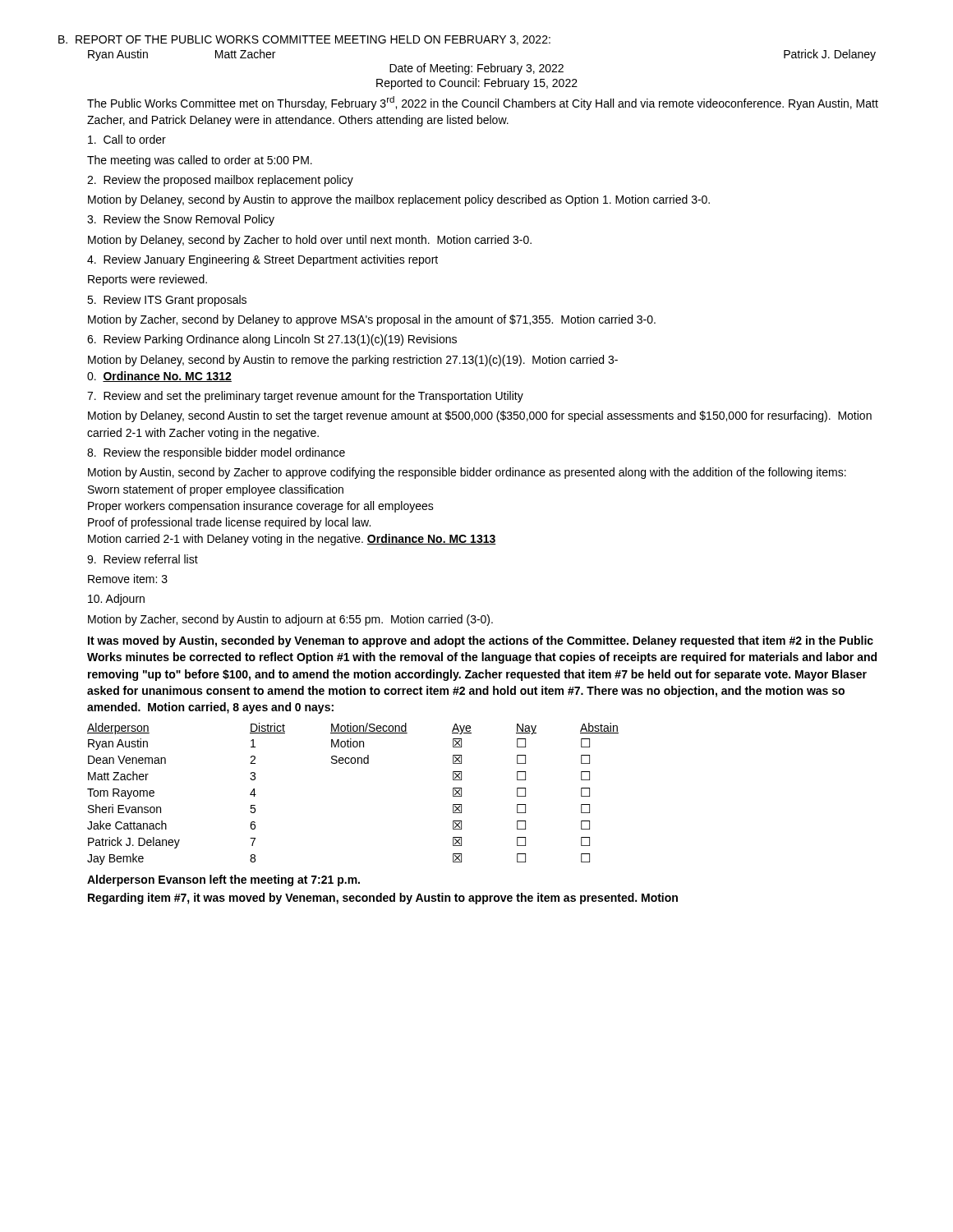
Task: Locate the block of text that opens with "Motion by Austin, second by Zacher to"
Action: 467,473
